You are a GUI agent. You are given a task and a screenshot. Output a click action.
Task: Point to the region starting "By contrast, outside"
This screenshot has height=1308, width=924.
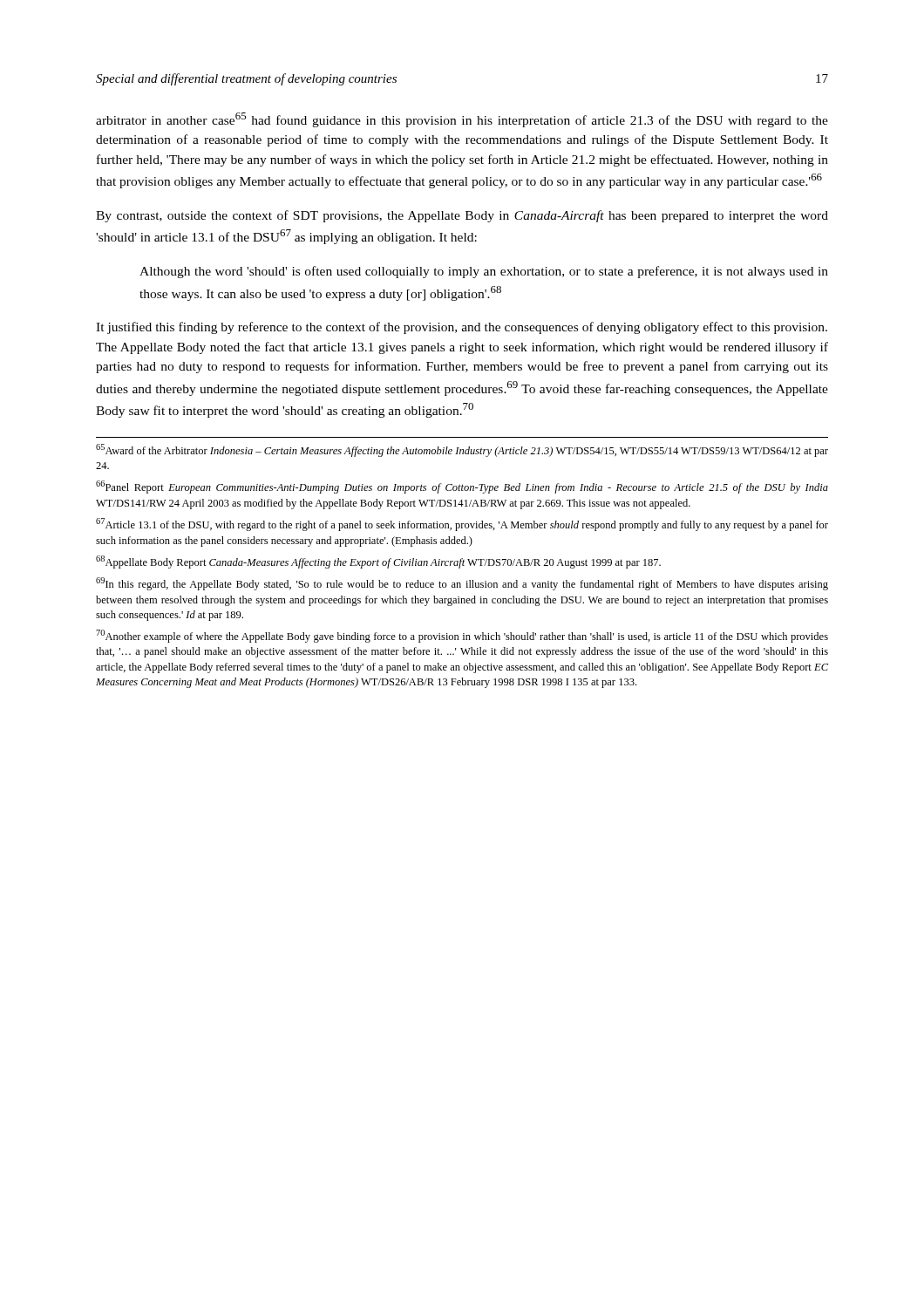[462, 227]
